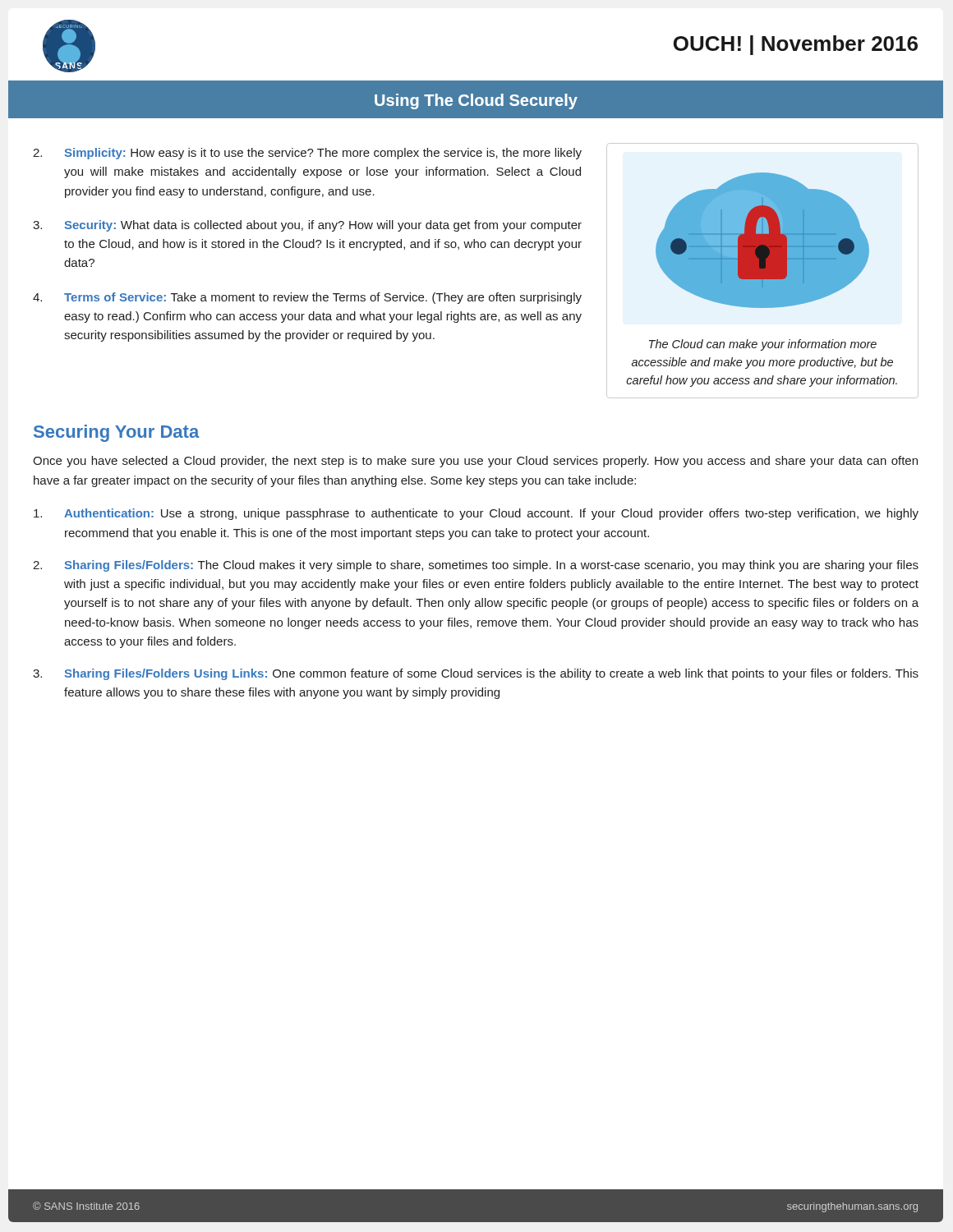Screen dimensions: 1232x953
Task: Find the title on this page that starts "Using The Cloud"
Action: tap(476, 100)
